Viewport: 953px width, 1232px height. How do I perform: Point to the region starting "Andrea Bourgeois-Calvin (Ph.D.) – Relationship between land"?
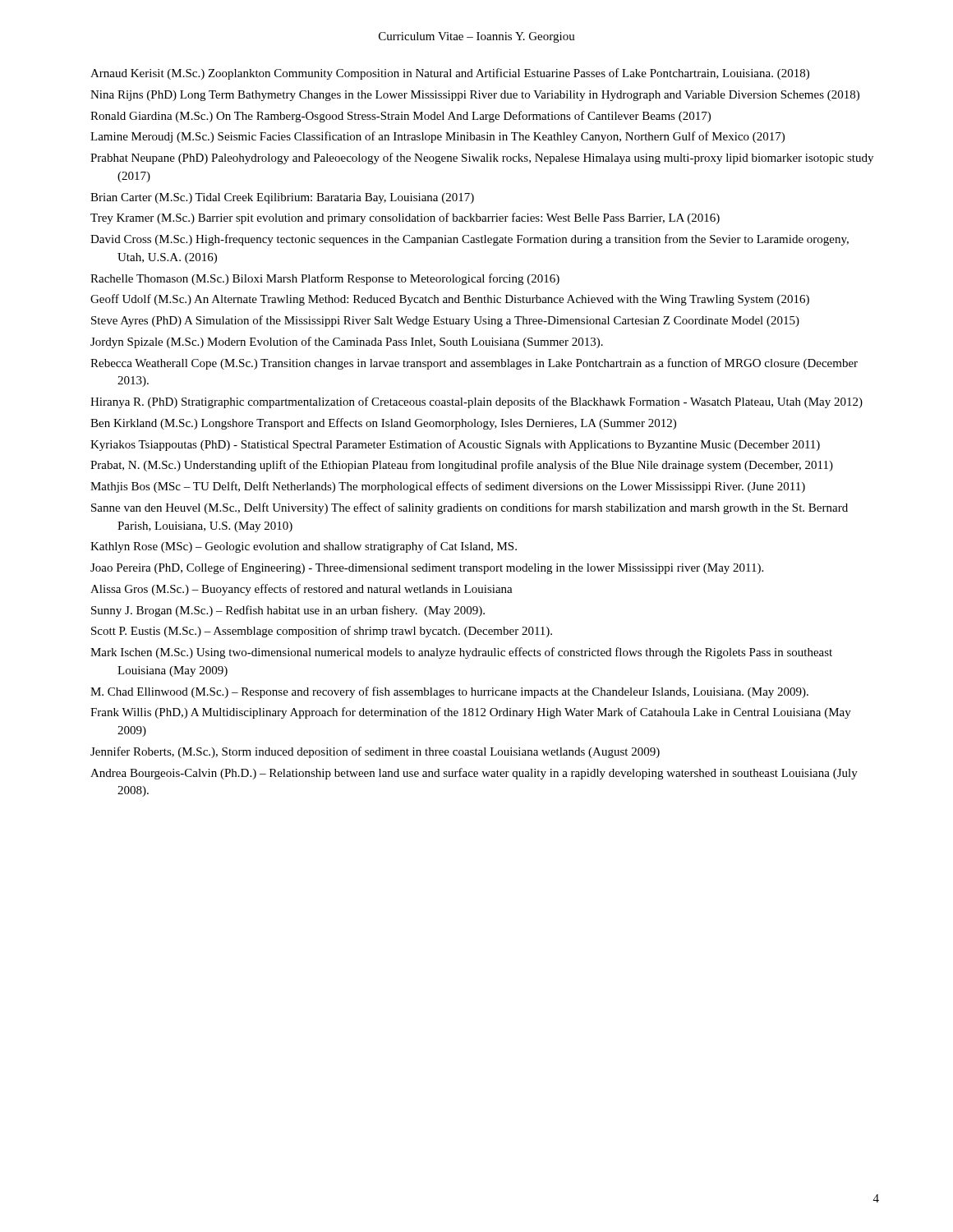tap(474, 781)
